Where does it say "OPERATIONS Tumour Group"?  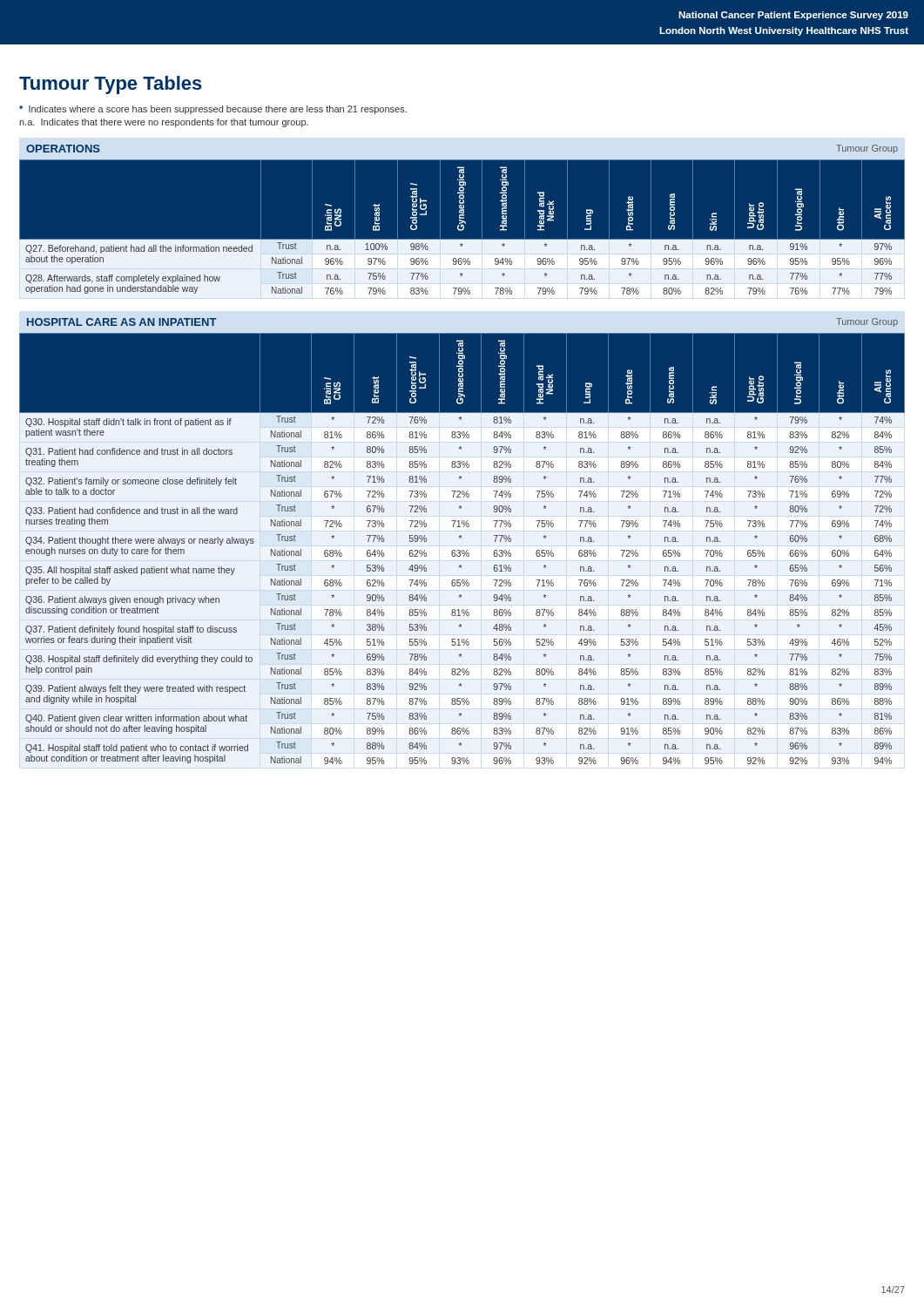[462, 148]
